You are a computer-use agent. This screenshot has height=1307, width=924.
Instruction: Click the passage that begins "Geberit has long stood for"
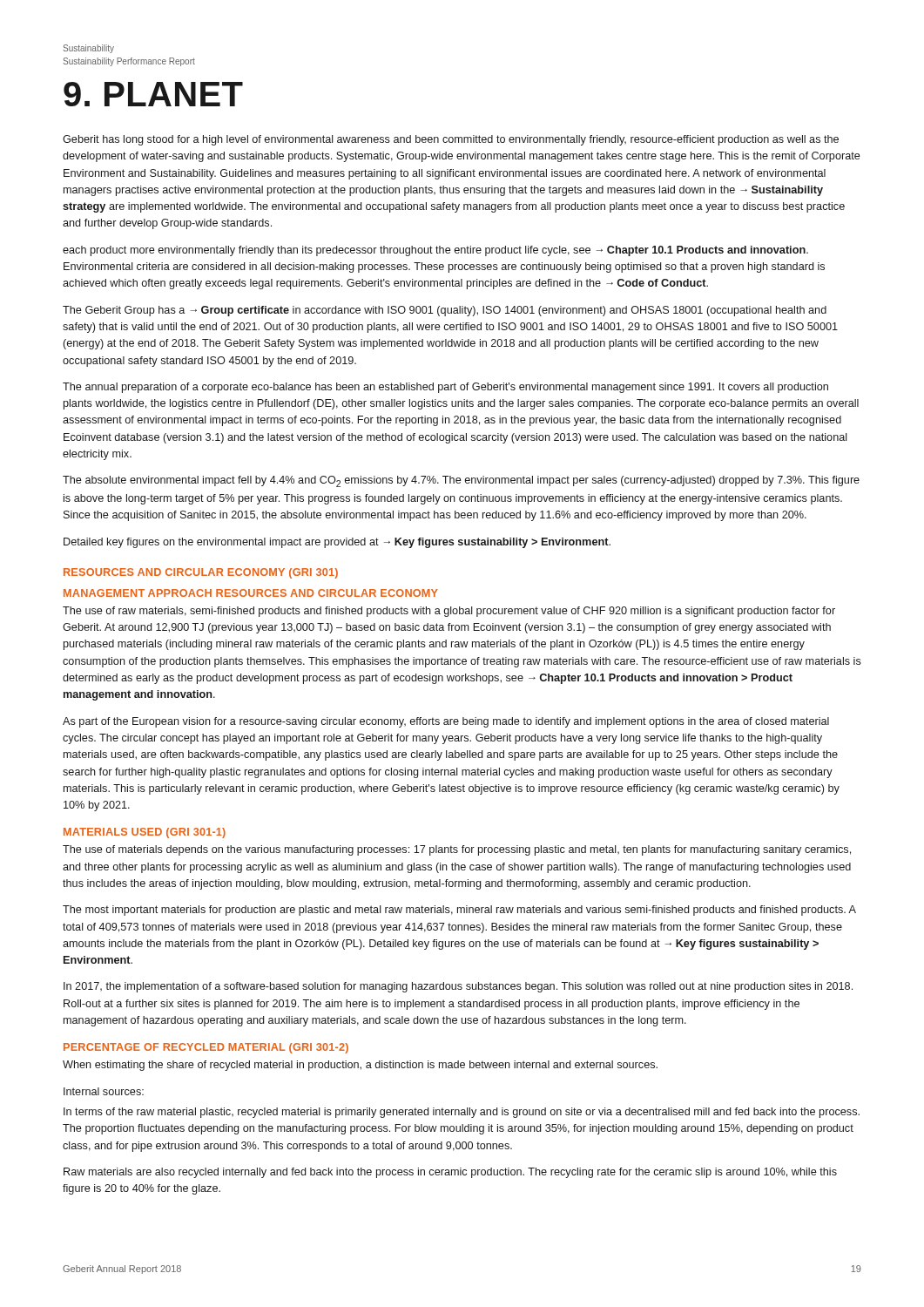pyautogui.click(x=462, y=181)
